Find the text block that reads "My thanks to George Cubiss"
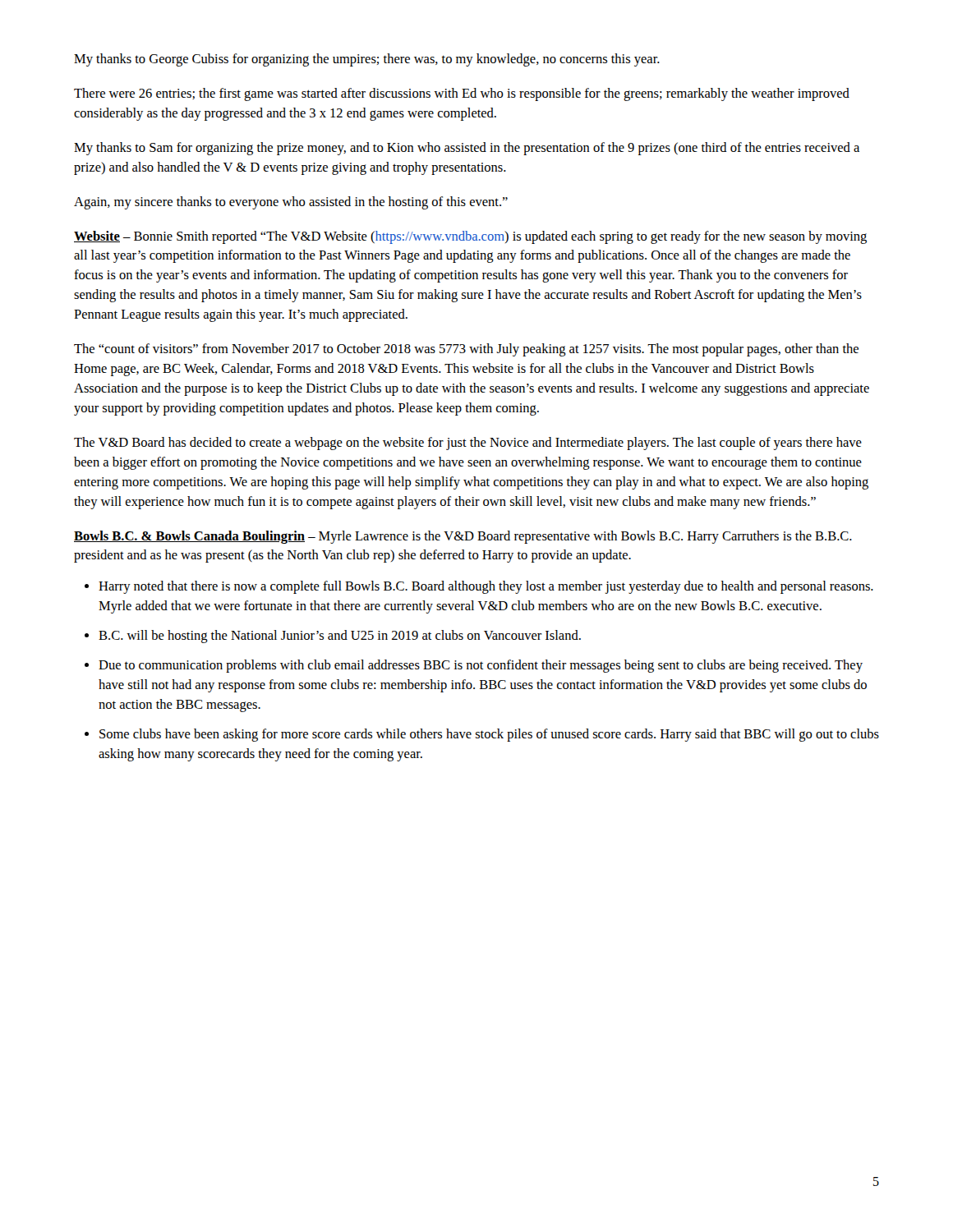 click(367, 59)
